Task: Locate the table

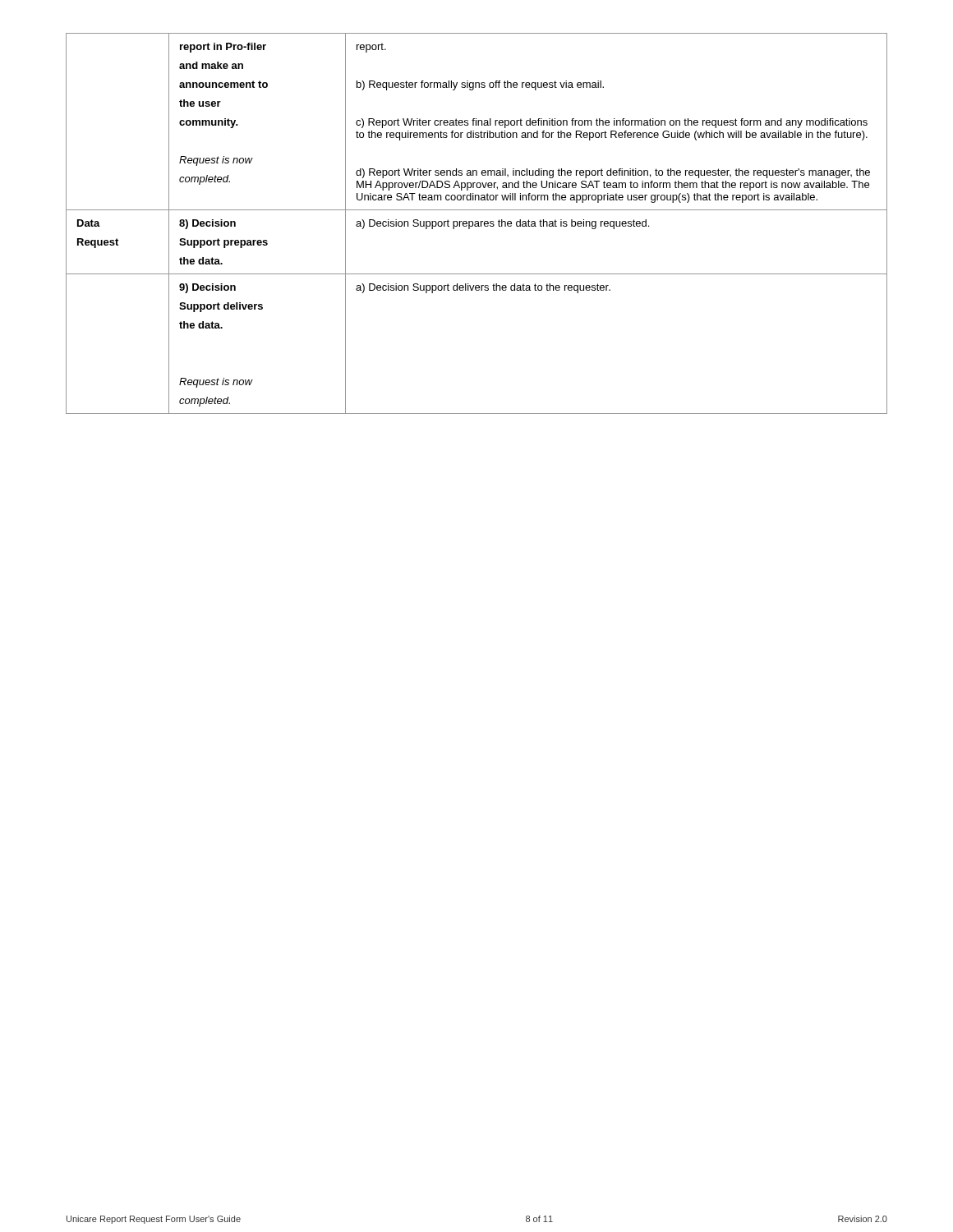Action: pos(476,223)
